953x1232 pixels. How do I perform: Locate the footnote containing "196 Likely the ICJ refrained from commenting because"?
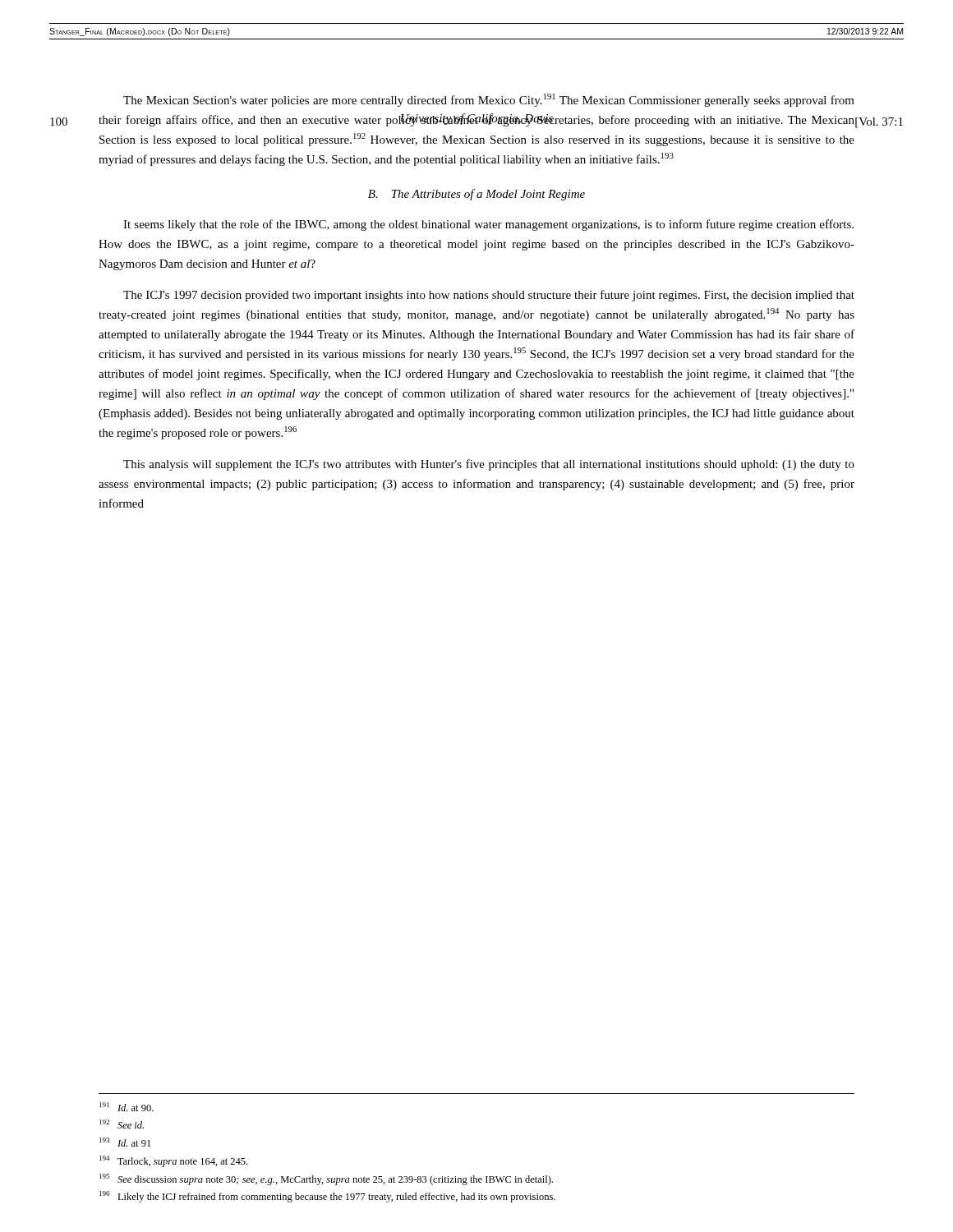coord(327,1196)
